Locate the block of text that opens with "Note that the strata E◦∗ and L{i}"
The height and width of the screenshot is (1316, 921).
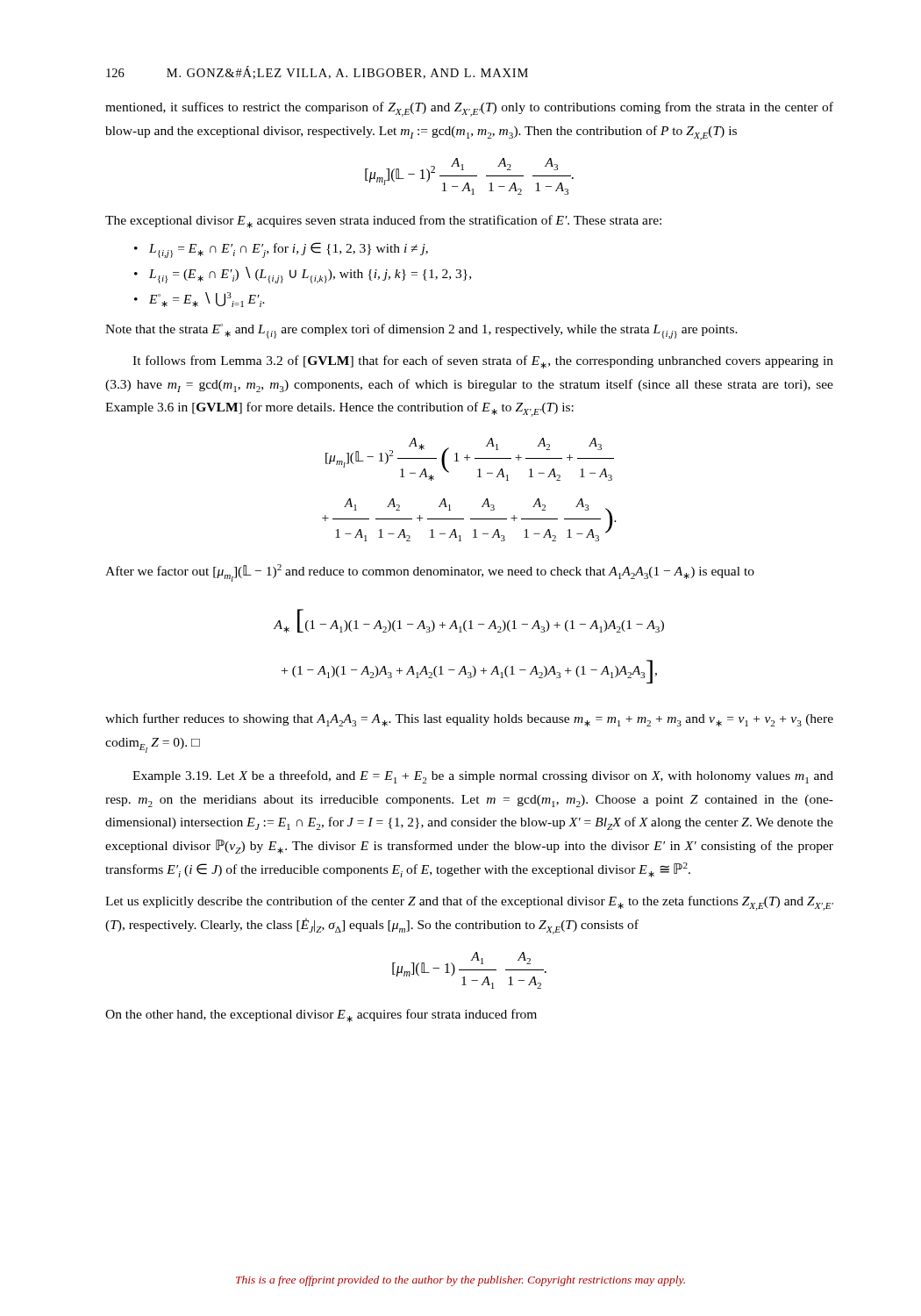pos(422,329)
